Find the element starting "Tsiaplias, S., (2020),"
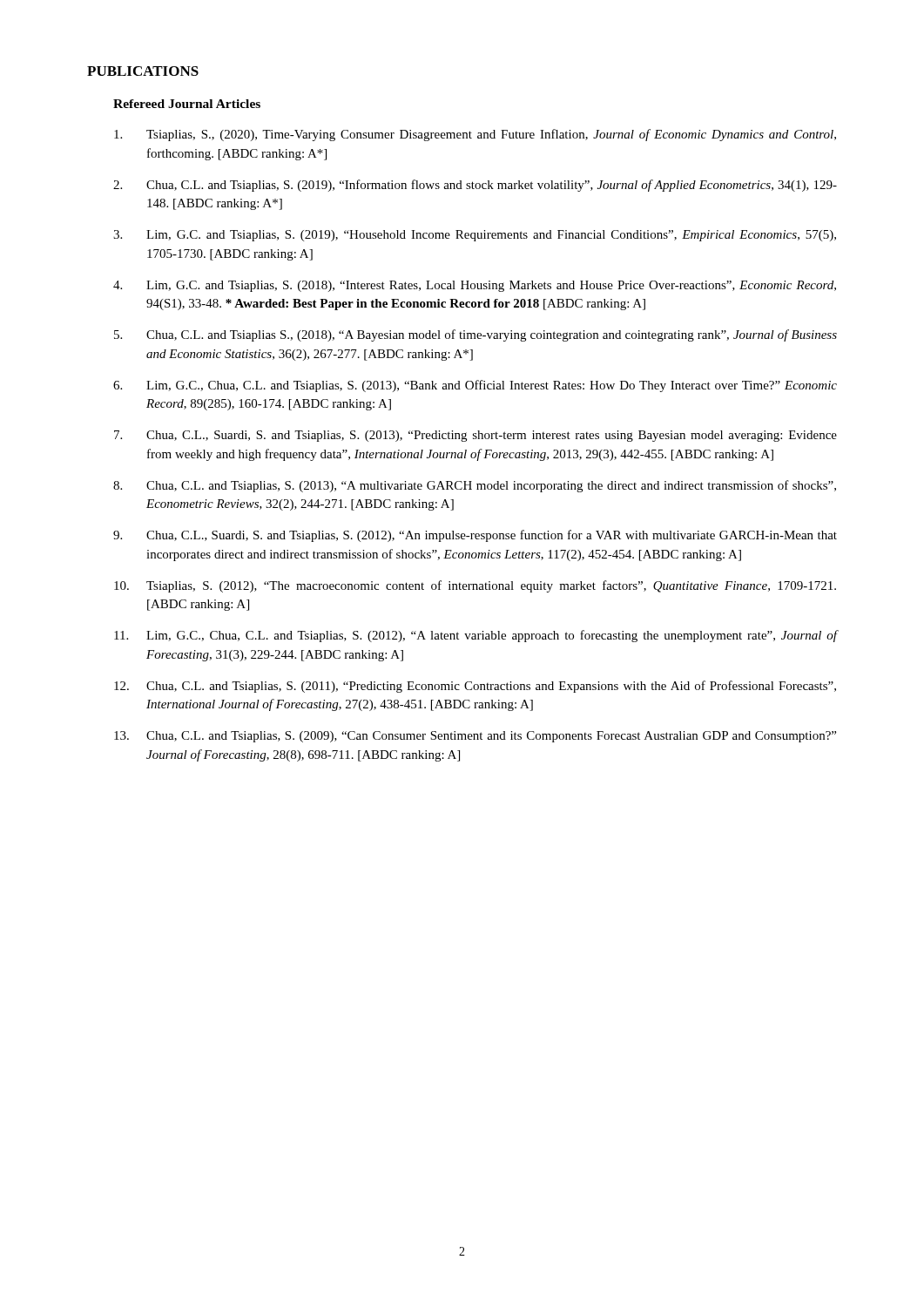924x1307 pixels. [x=492, y=144]
